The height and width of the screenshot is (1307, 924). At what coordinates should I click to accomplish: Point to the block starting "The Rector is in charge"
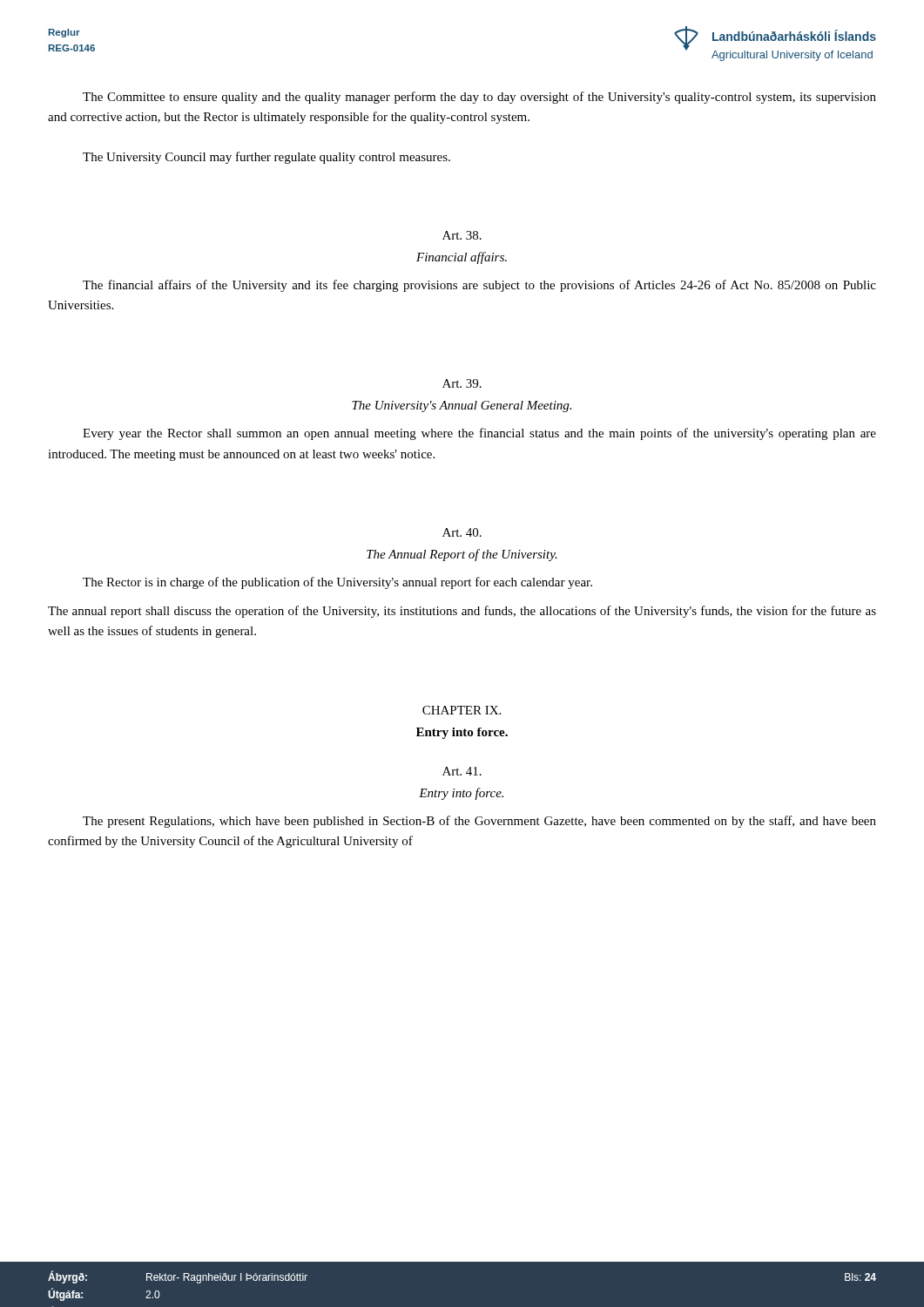(x=338, y=582)
